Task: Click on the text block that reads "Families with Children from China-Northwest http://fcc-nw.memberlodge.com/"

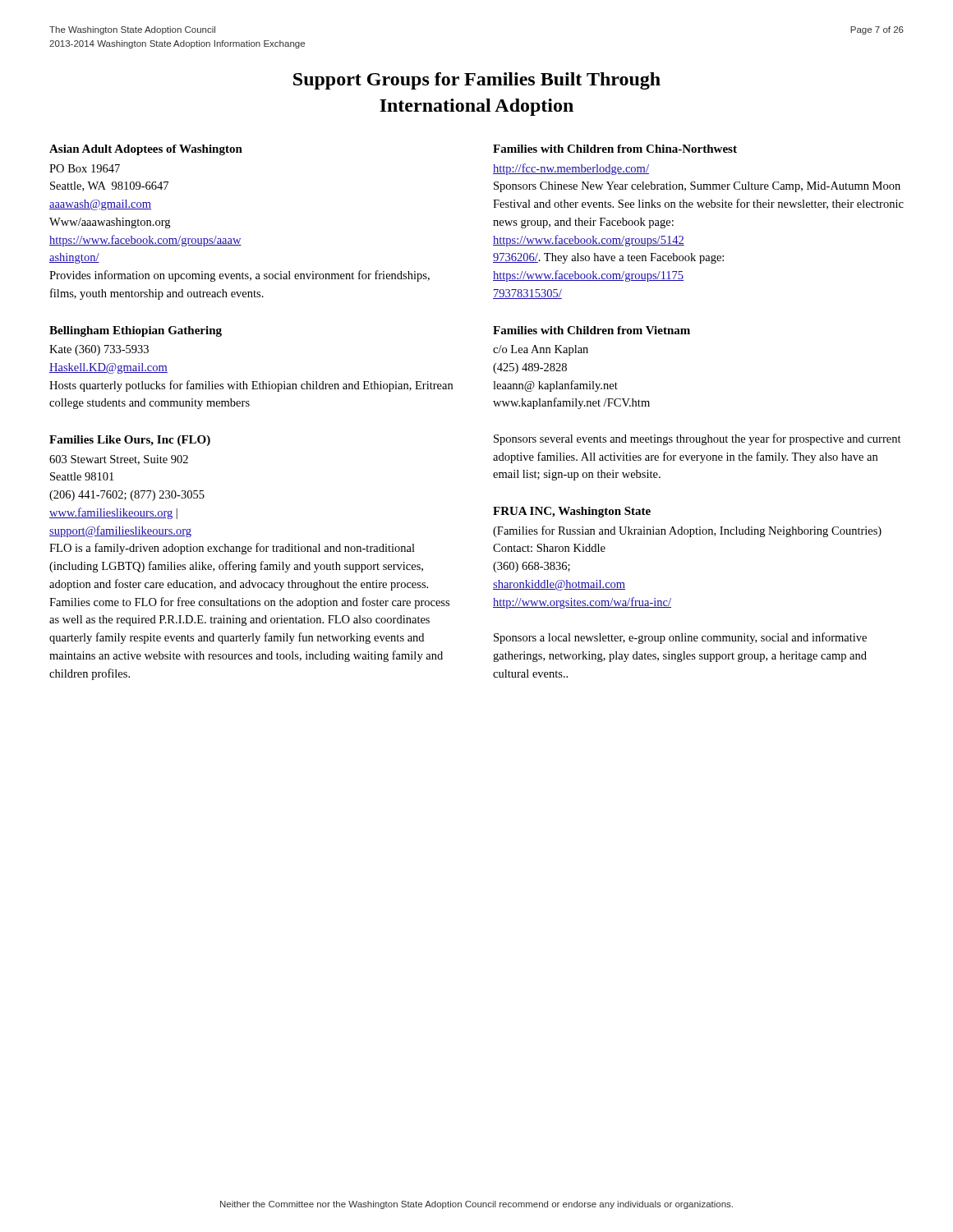Action: point(615,149)
